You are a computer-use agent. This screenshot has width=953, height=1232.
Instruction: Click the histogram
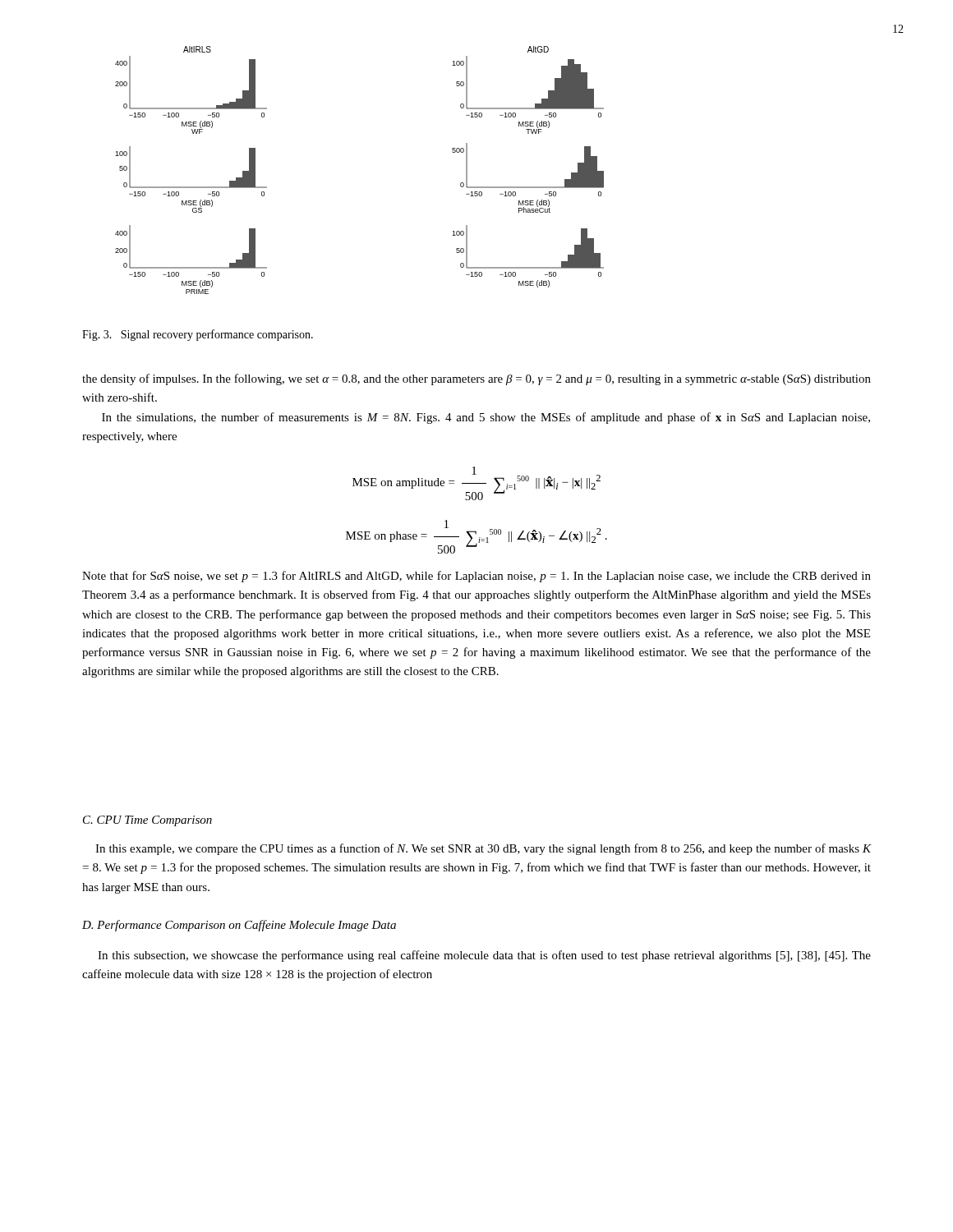[407, 181]
